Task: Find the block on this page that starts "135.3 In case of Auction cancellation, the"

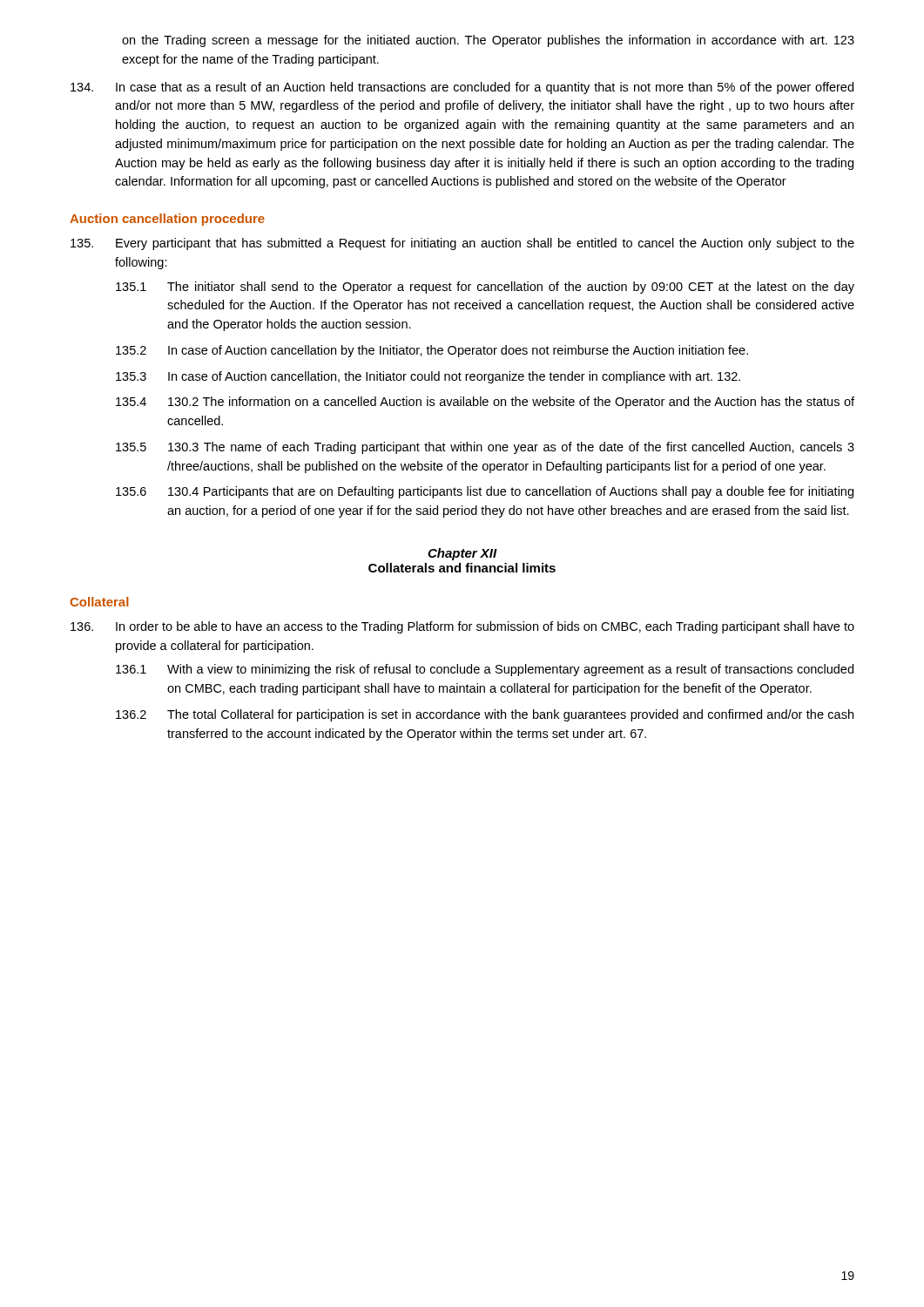Action: pyautogui.click(x=485, y=377)
